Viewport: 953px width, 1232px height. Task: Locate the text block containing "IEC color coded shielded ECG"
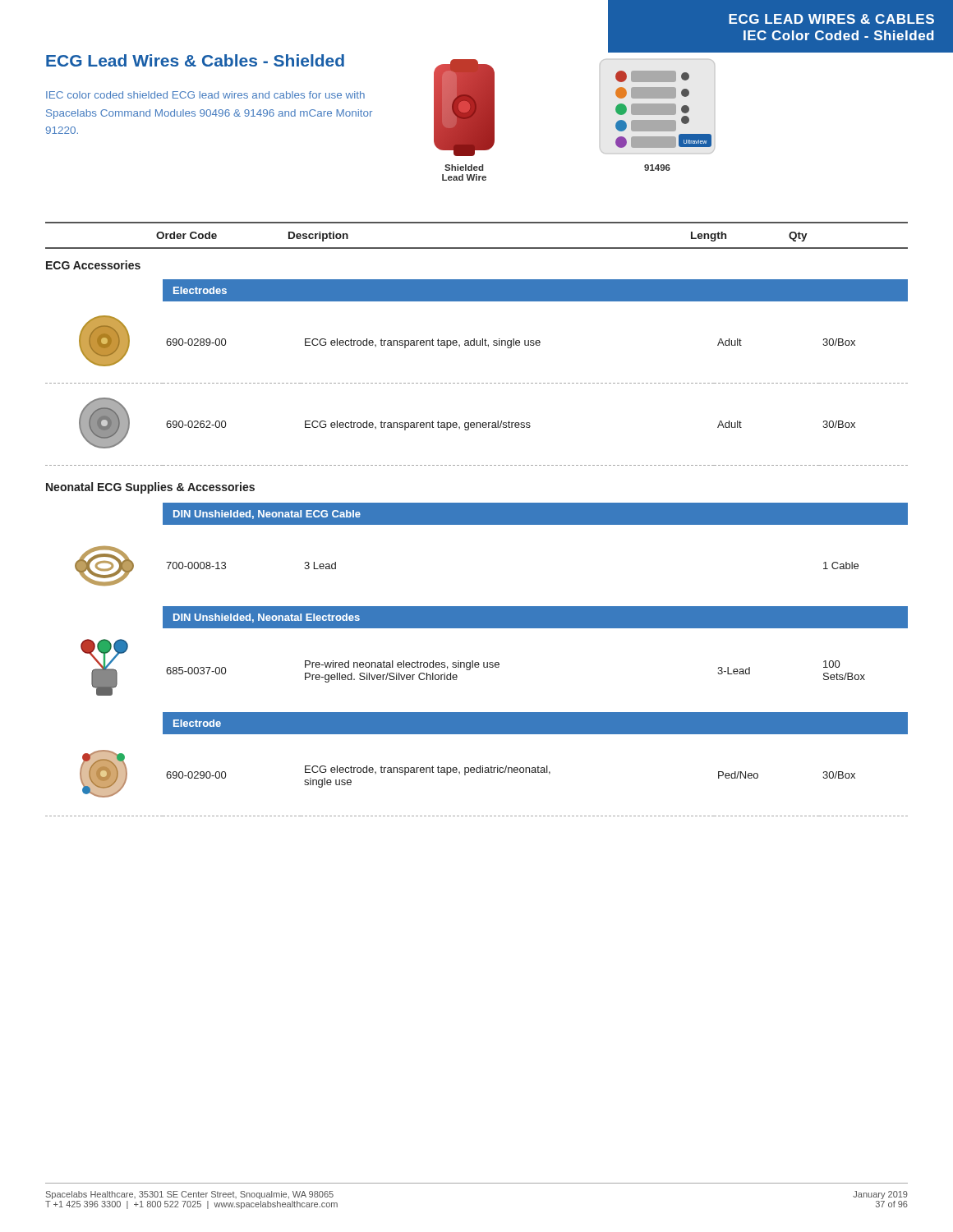209,113
